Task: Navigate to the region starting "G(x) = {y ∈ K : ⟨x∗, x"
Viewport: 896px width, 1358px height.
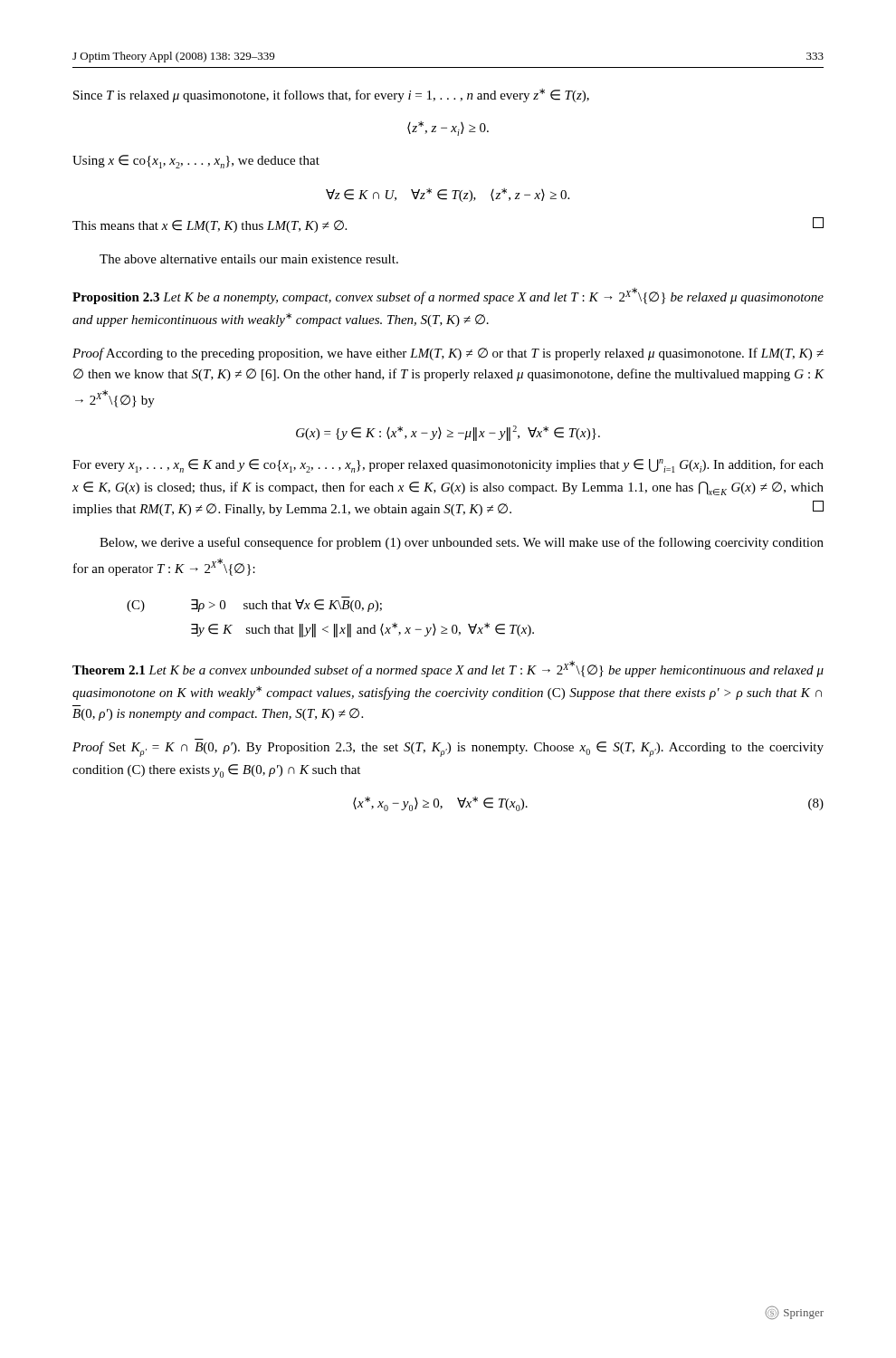Action: coord(448,432)
